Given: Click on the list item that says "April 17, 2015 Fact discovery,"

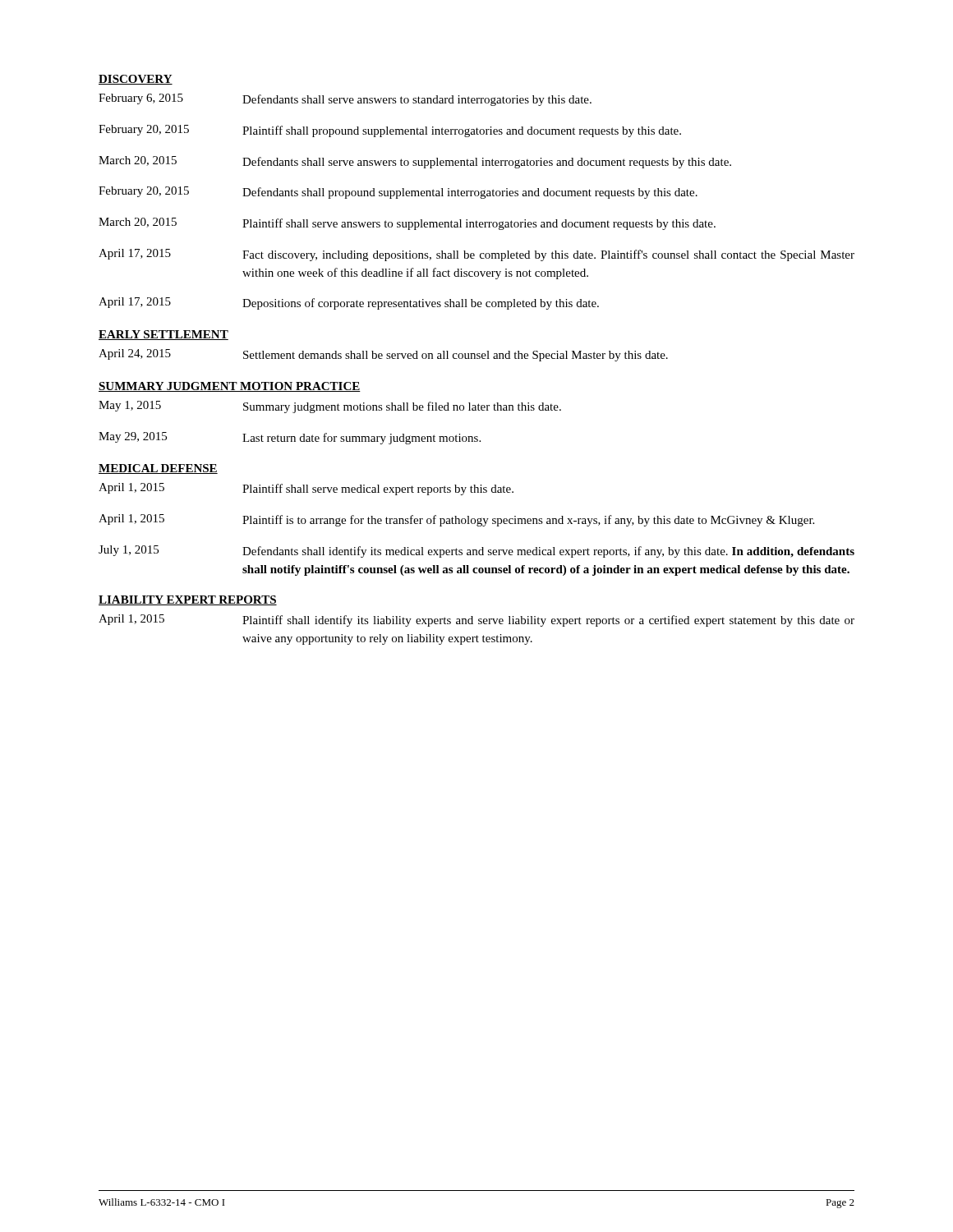Looking at the screenshot, I should tap(476, 264).
